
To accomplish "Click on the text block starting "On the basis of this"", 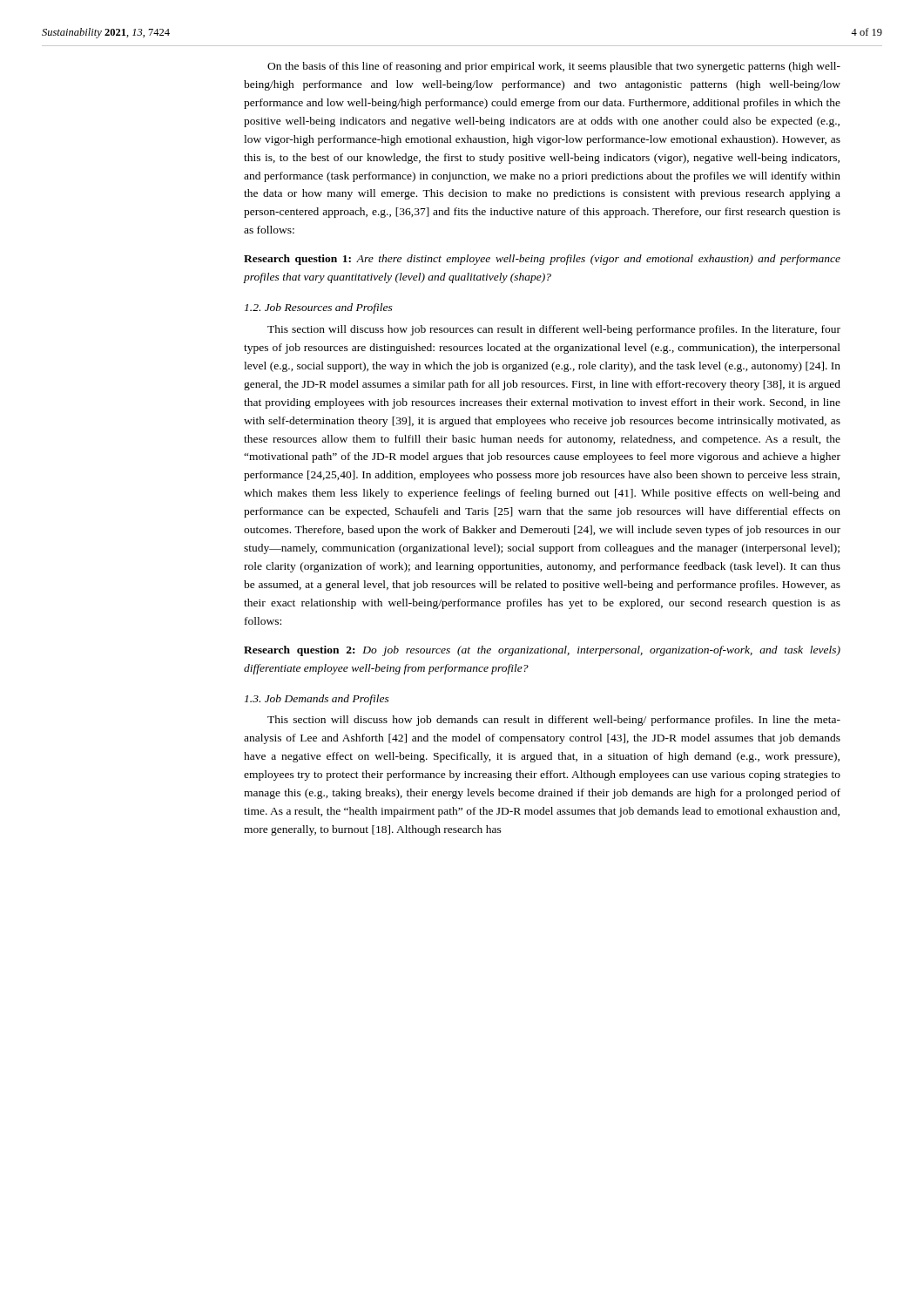I will click(542, 149).
